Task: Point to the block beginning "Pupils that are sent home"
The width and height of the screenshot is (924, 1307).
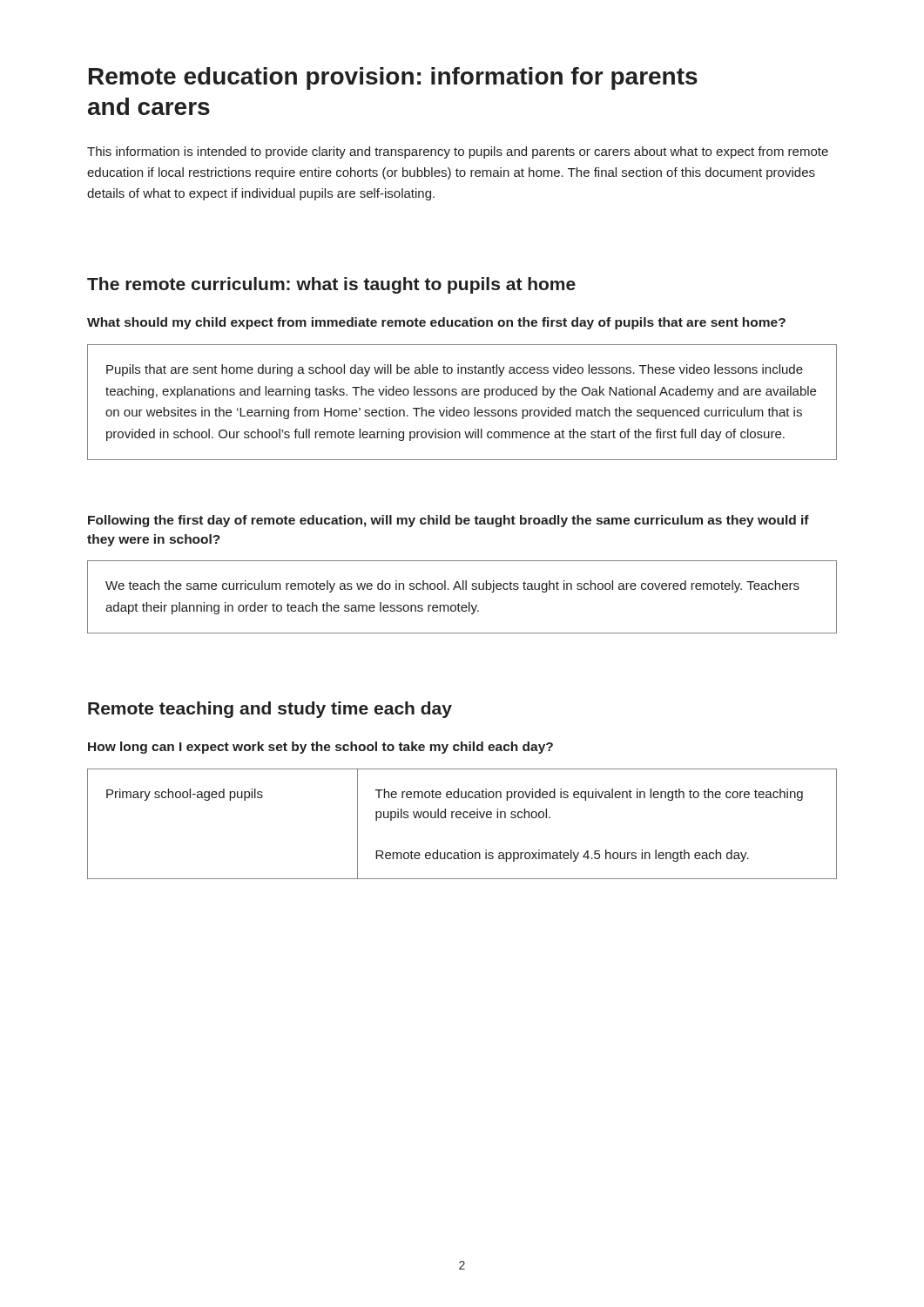Action: coord(461,401)
